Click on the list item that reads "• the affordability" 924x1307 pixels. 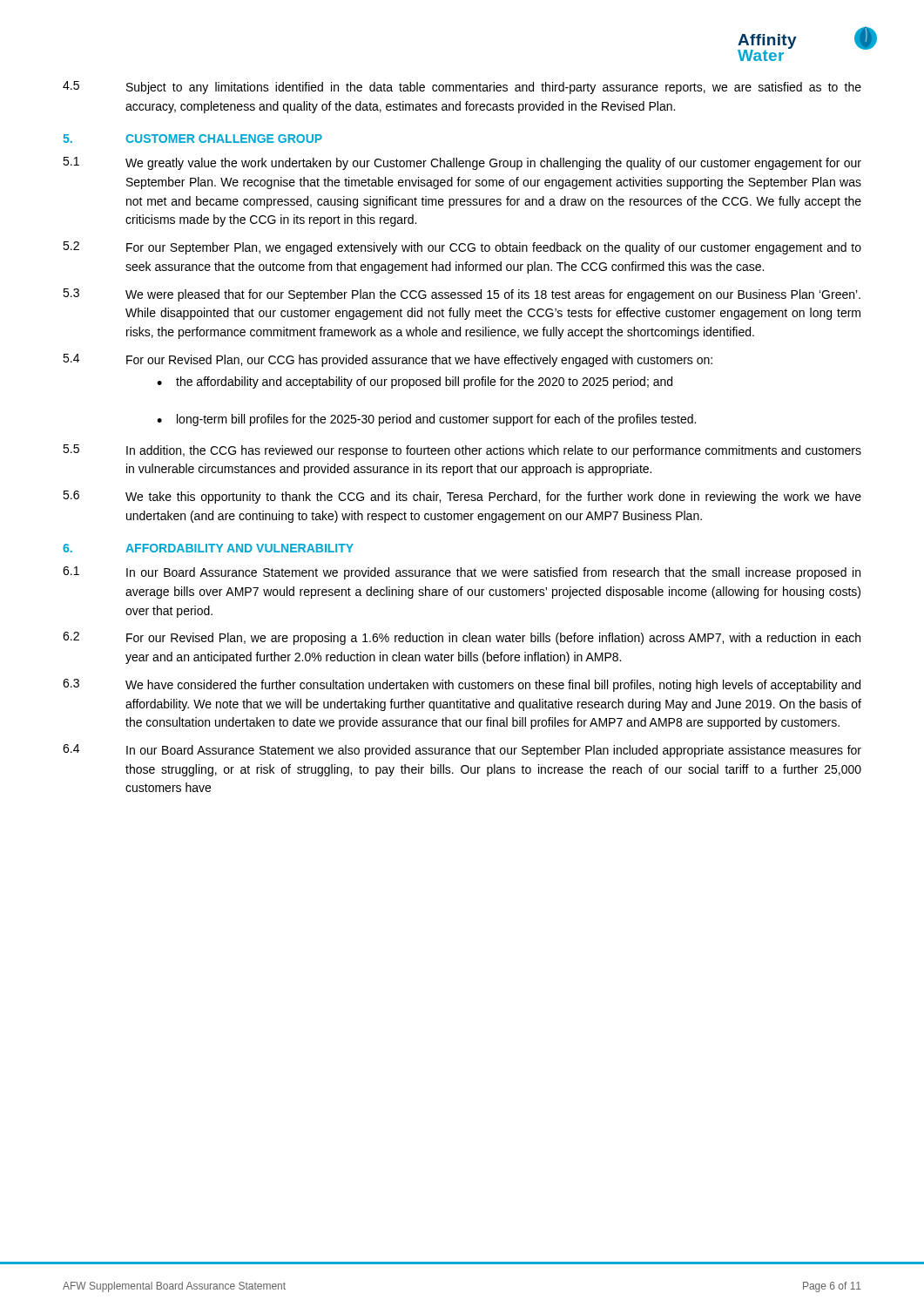509,384
